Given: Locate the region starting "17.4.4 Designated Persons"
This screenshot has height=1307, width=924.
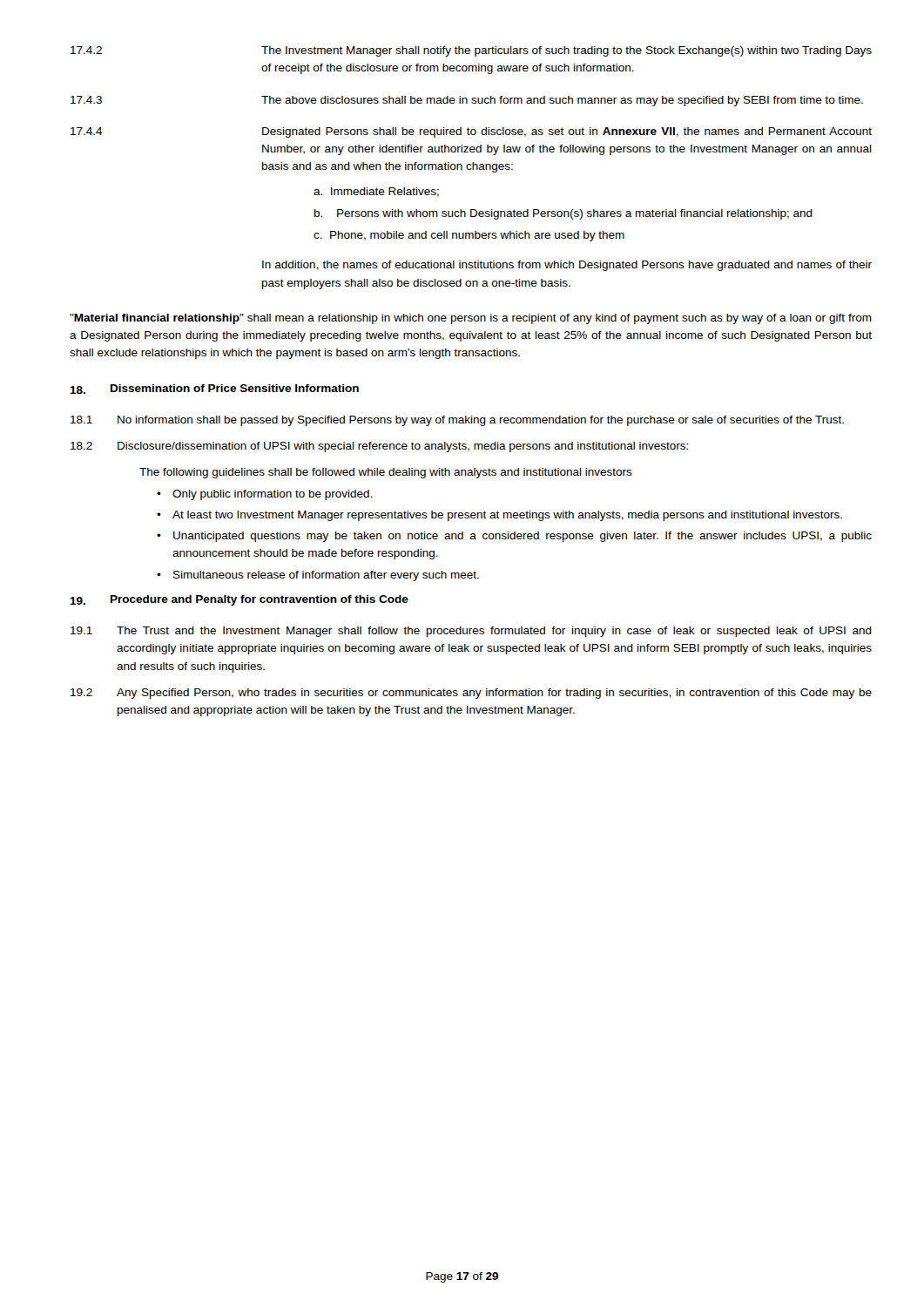Looking at the screenshot, I should pyautogui.click(x=471, y=149).
